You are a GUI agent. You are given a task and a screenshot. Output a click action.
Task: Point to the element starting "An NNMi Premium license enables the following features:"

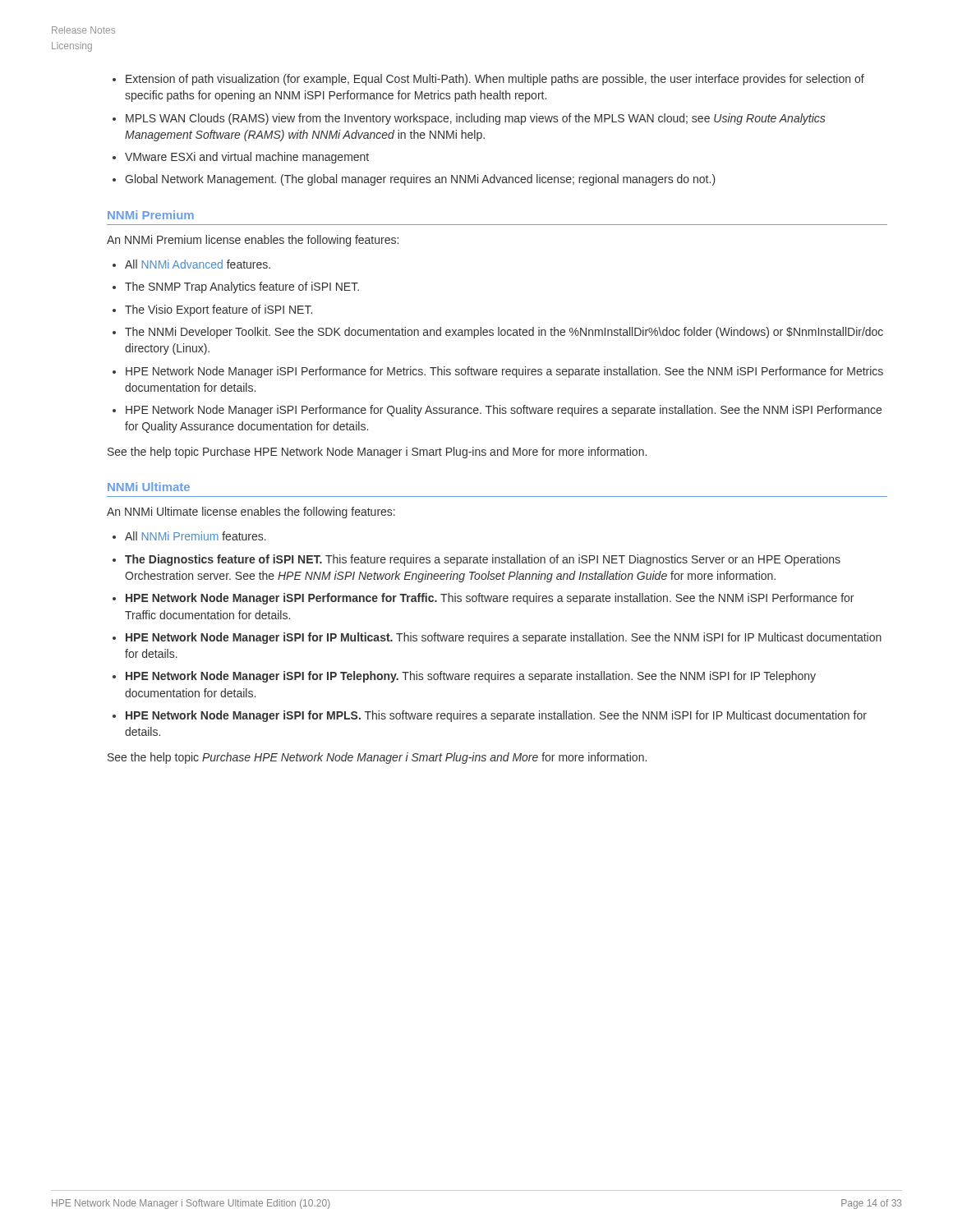tap(253, 241)
